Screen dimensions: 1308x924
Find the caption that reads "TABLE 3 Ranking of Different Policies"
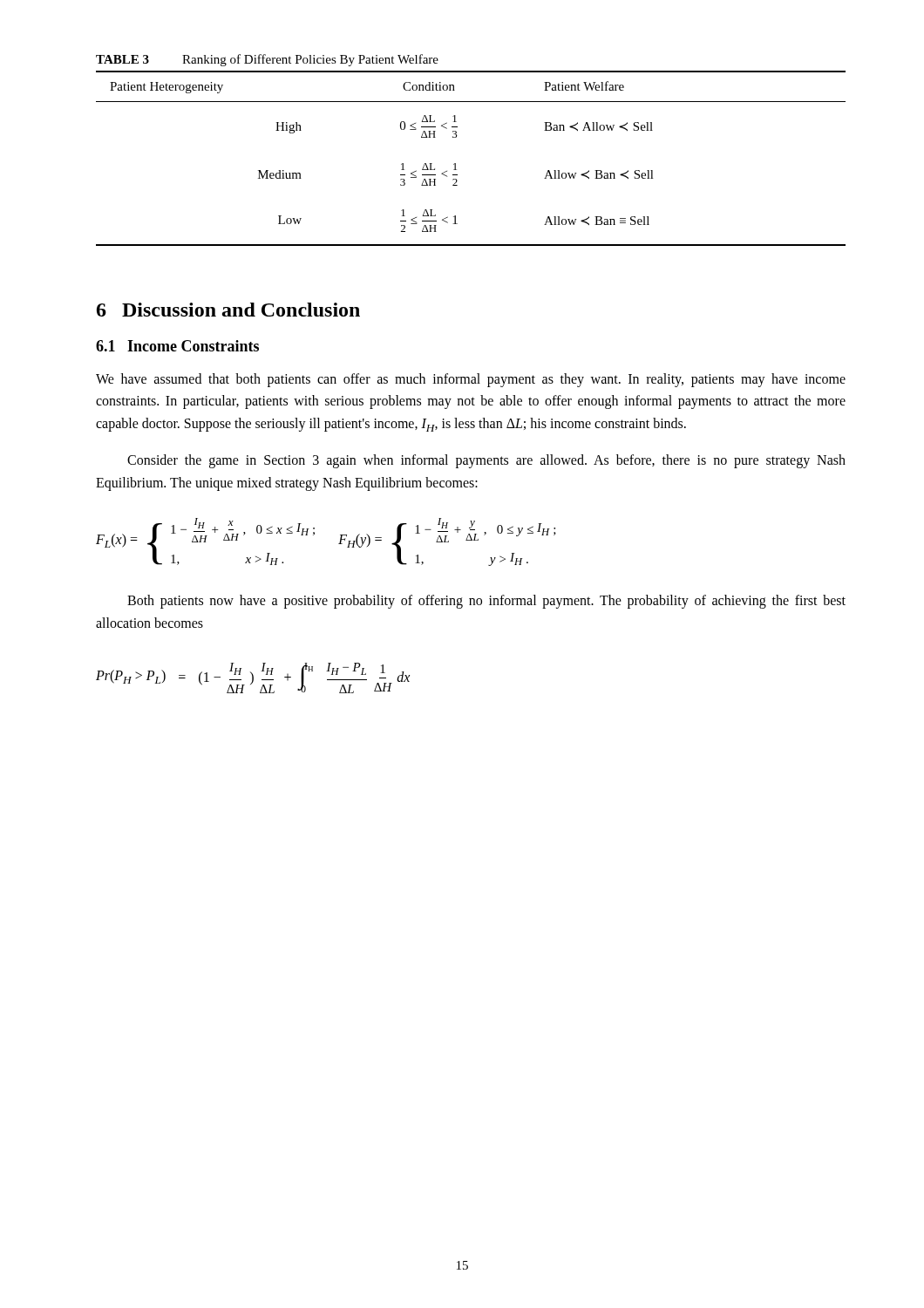[x=267, y=60]
